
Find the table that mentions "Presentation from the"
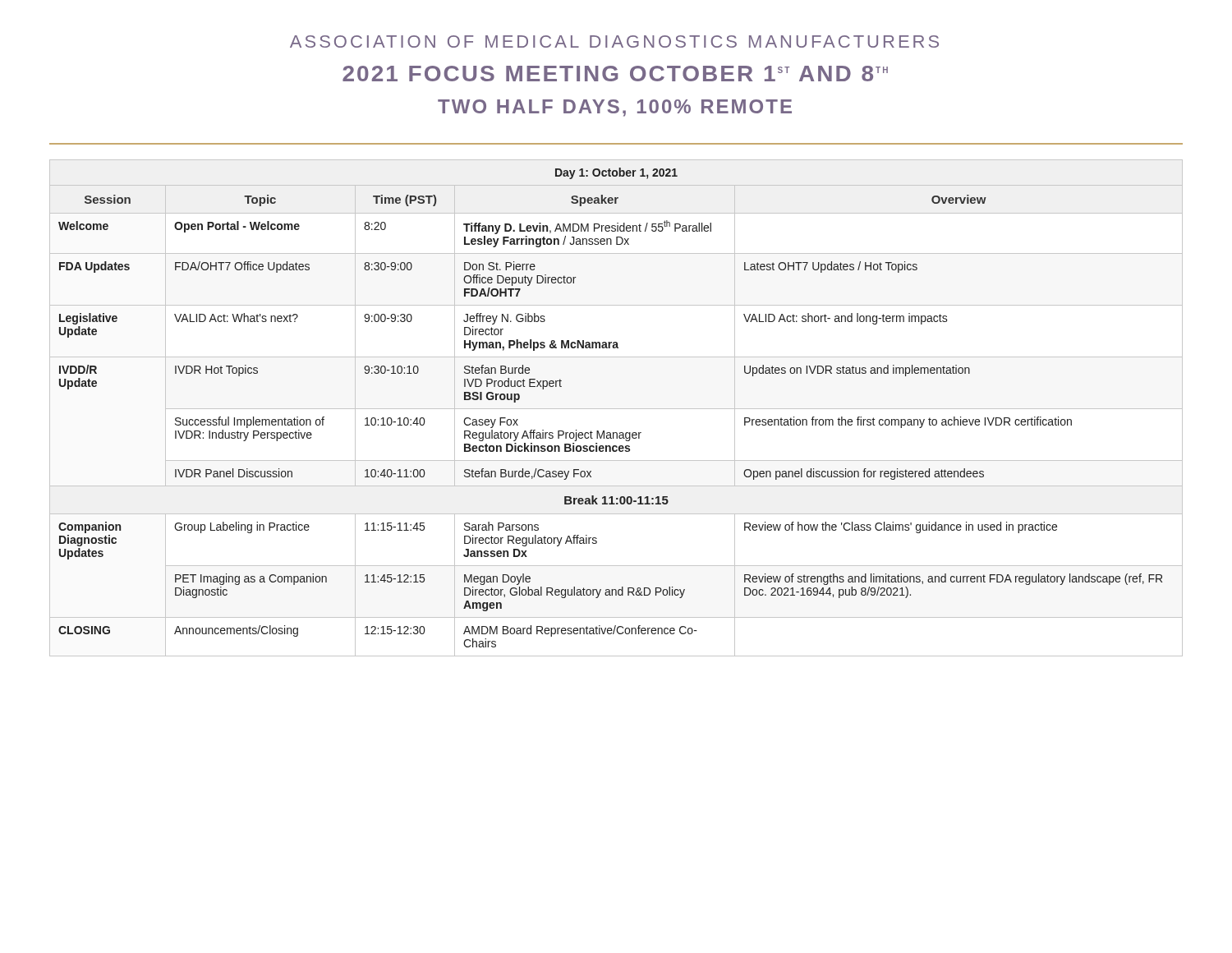point(616,408)
